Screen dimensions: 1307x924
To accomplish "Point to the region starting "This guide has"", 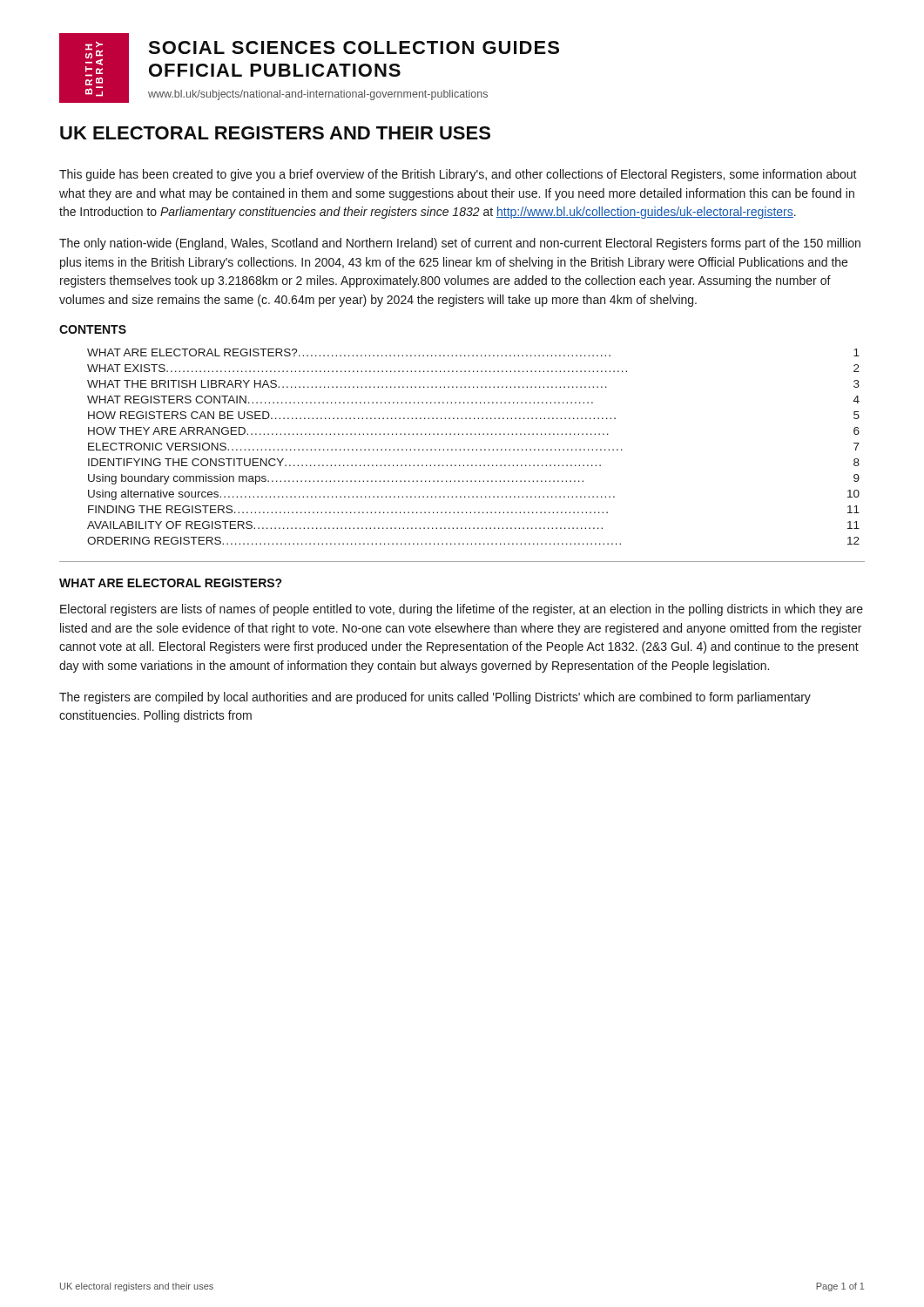I will pos(458,193).
